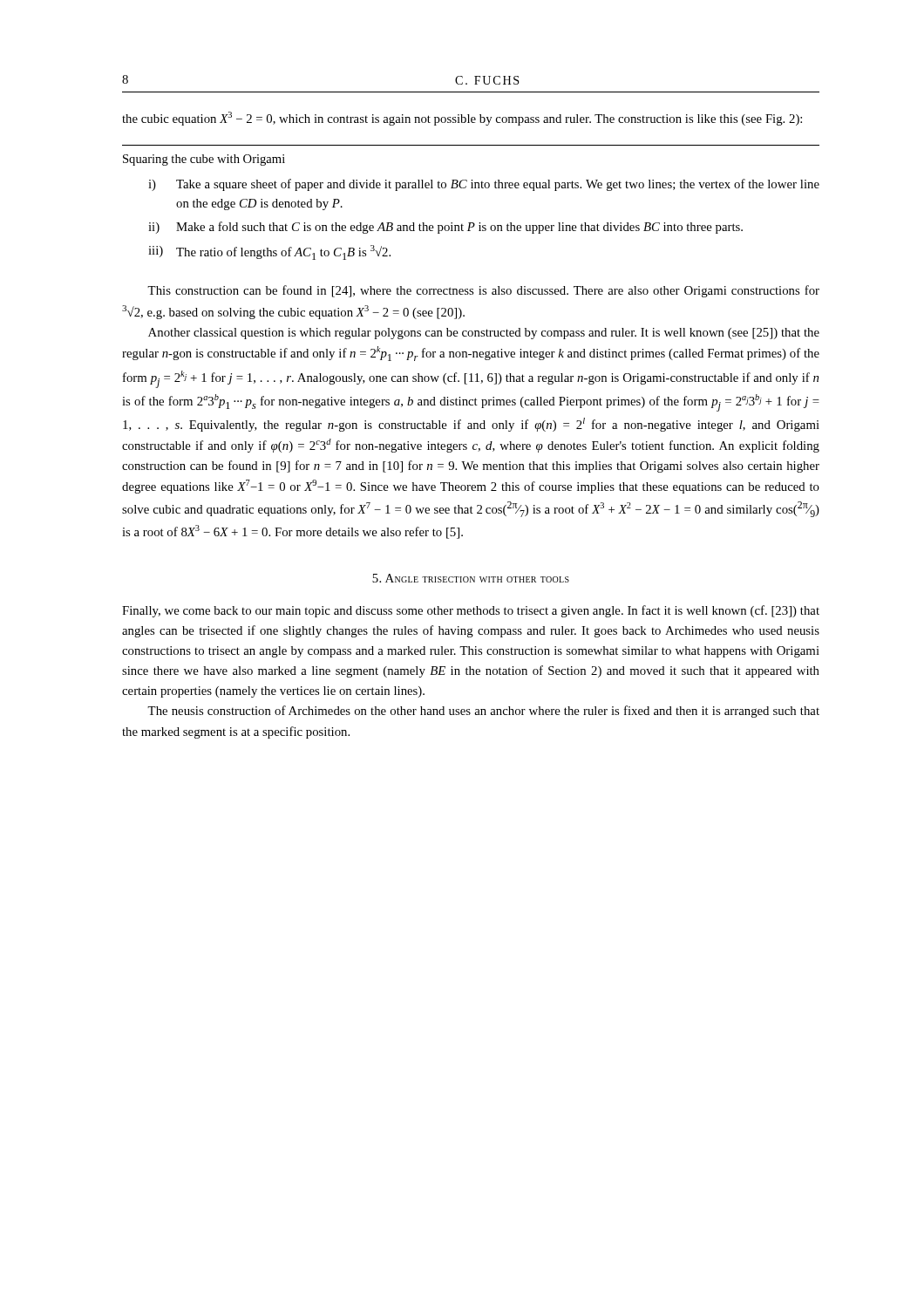The height and width of the screenshot is (1308, 924).
Task: Point to the block beginning "This construction can be"
Action: pyautogui.click(x=471, y=412)
